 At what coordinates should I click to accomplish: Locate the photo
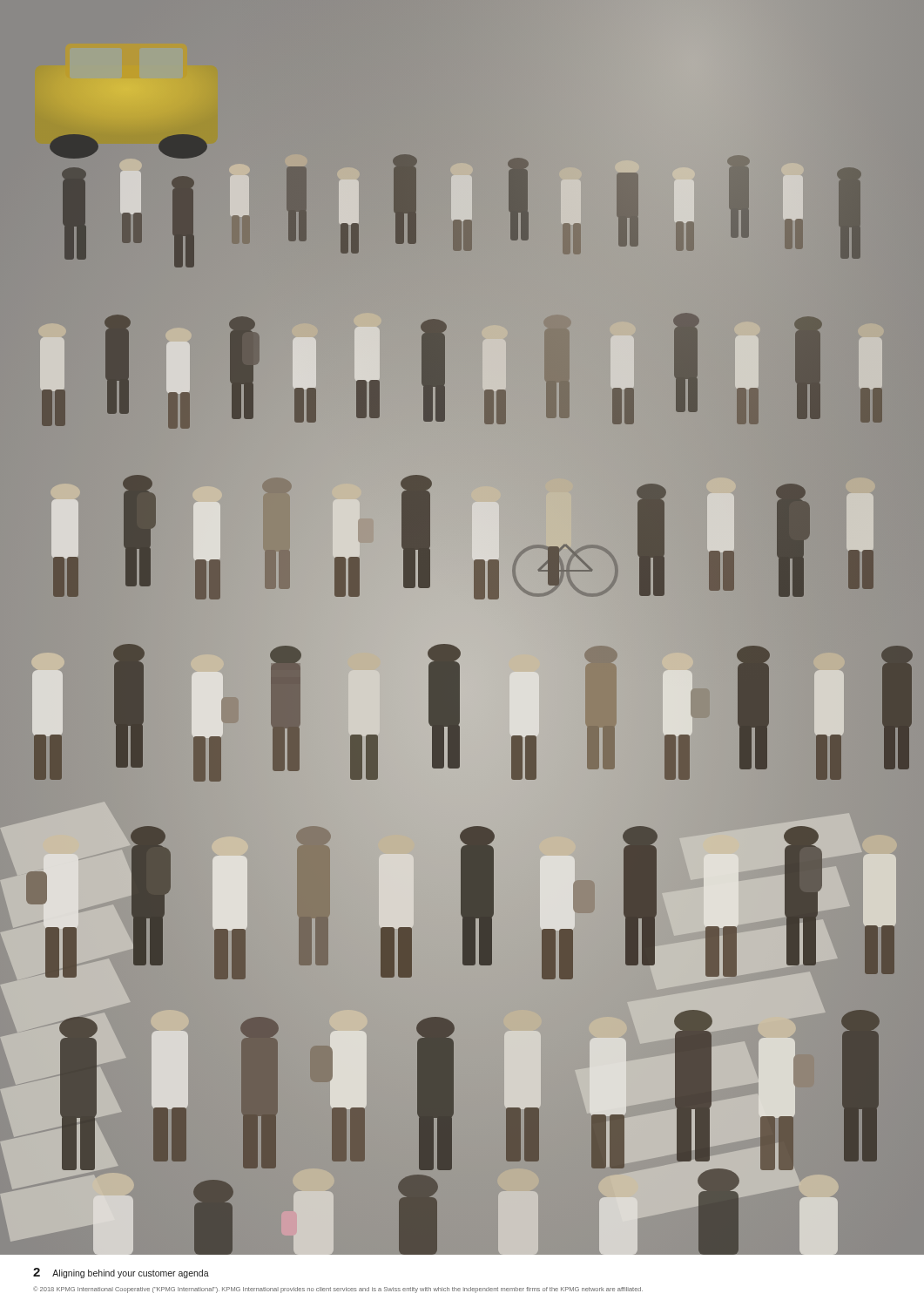point(462,627)
